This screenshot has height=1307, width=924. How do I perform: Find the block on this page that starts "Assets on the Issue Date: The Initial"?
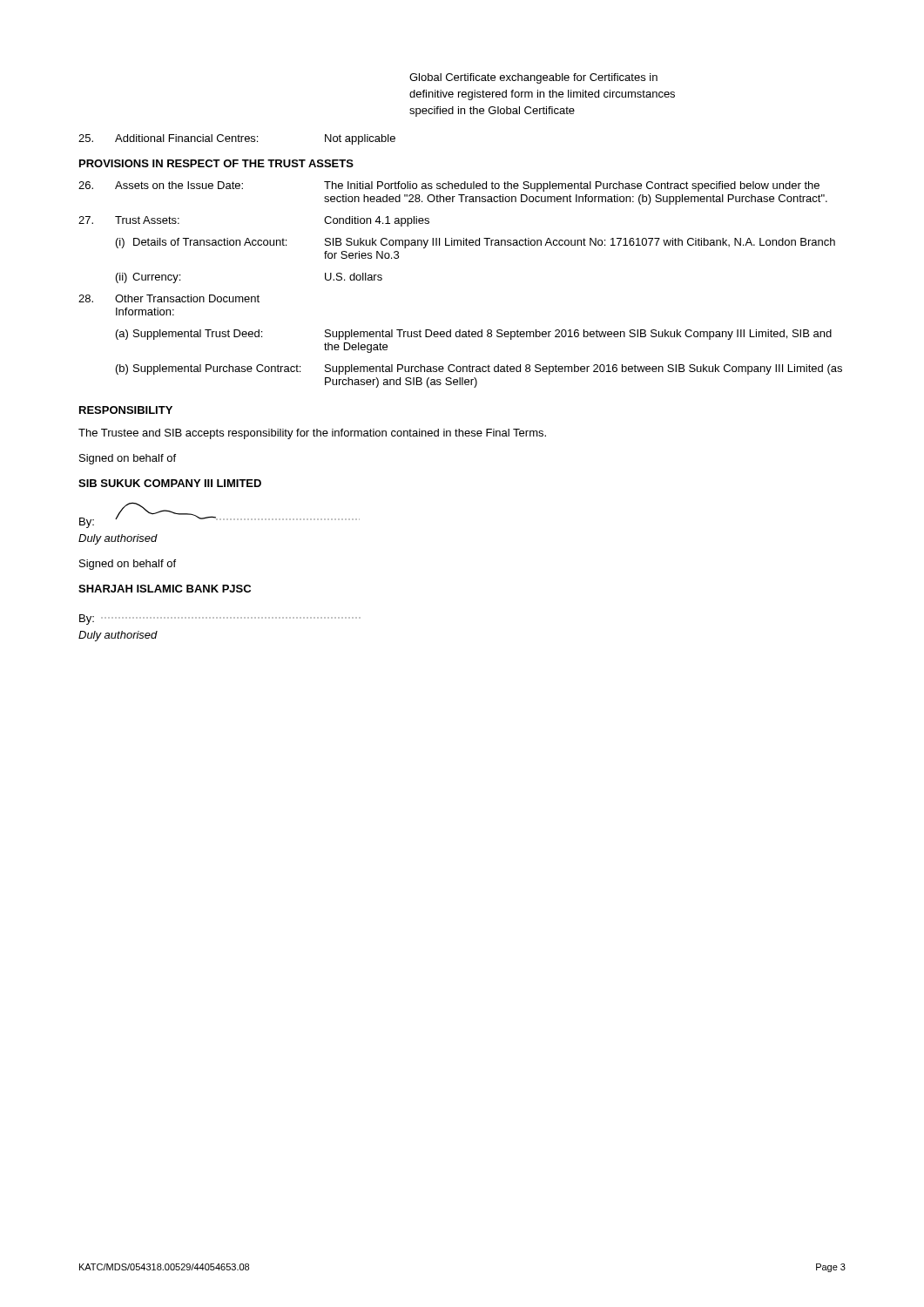pos(462,191)
